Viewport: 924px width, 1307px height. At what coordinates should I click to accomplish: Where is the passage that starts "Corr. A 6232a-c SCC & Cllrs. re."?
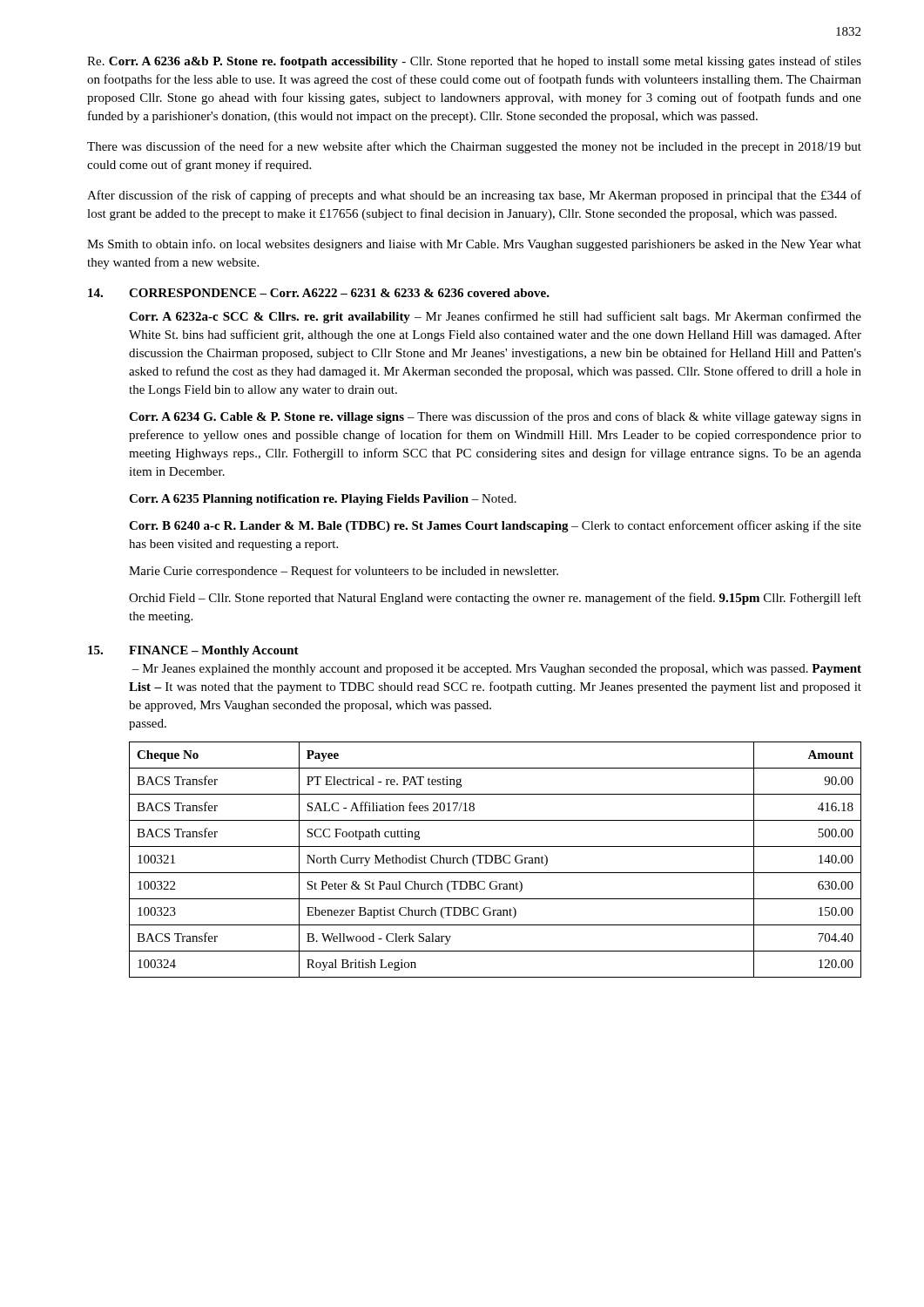coord(495,353)
